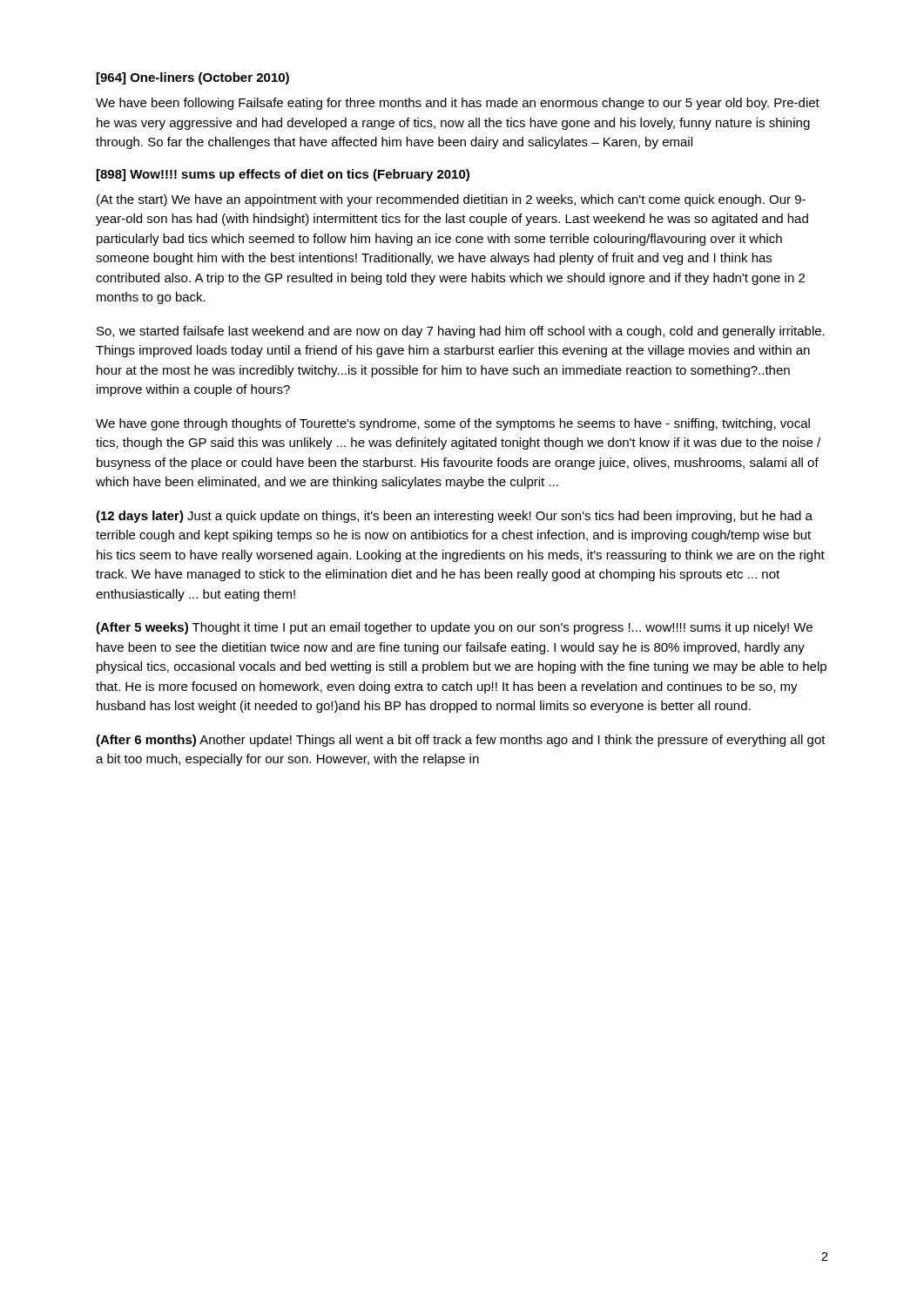Find the region starting "[898] Wow!!!! sums up effects"
924x1307 pixels.
click(283, 173)
